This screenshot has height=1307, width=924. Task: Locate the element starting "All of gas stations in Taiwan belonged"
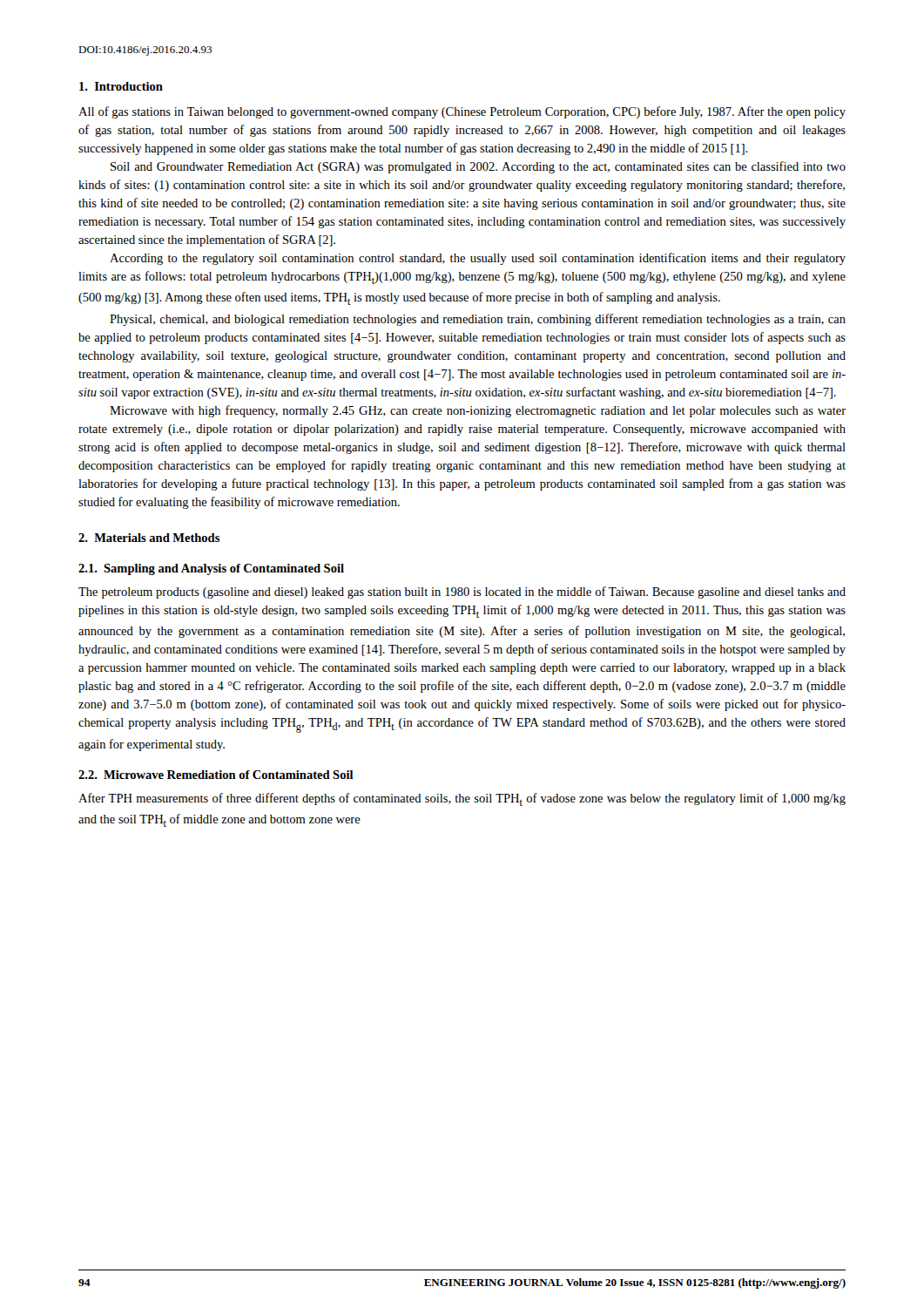[462, 307]
